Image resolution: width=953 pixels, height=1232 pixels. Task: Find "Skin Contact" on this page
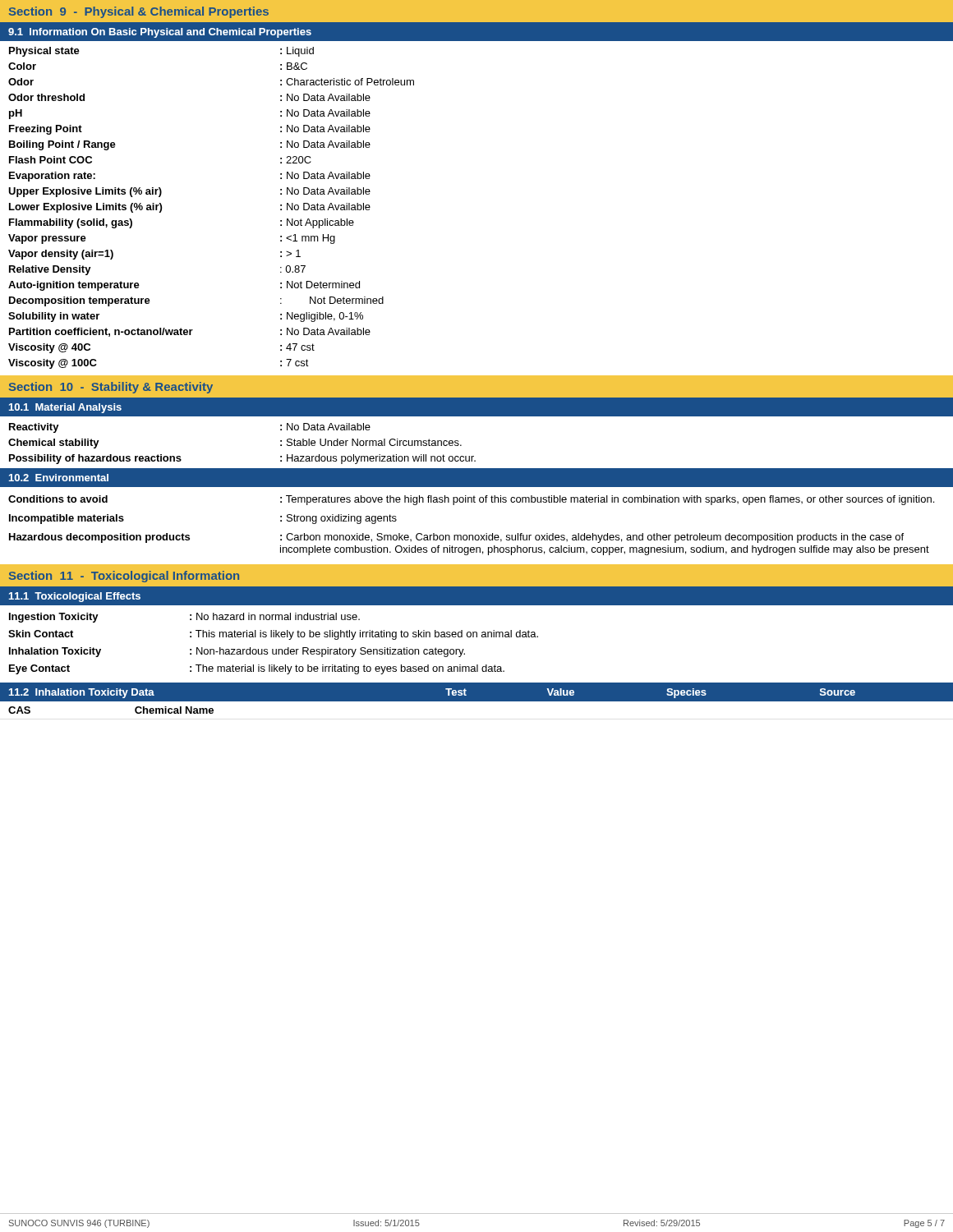(x=41, y=634)
